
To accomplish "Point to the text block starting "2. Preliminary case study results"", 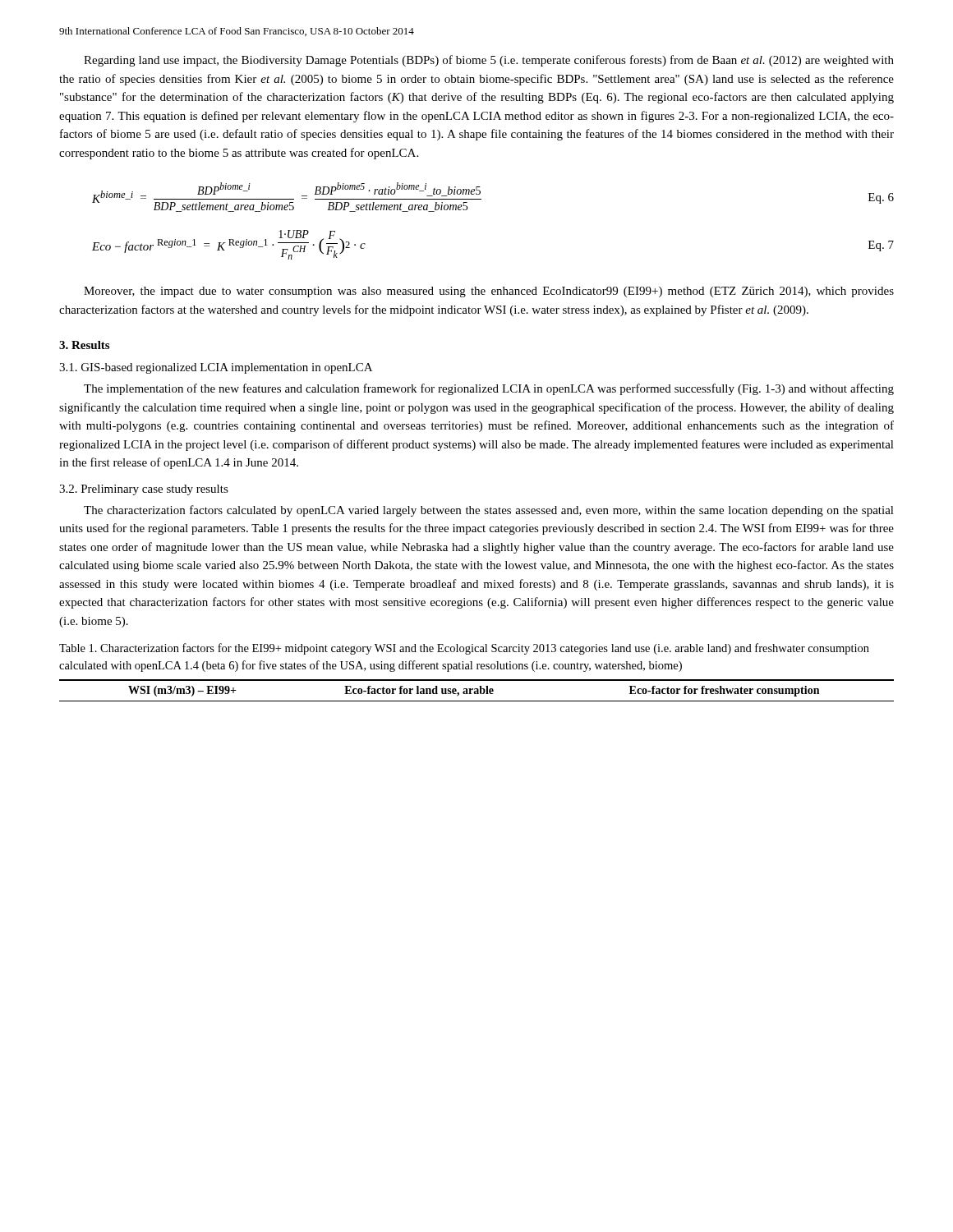I will point(144,488).
